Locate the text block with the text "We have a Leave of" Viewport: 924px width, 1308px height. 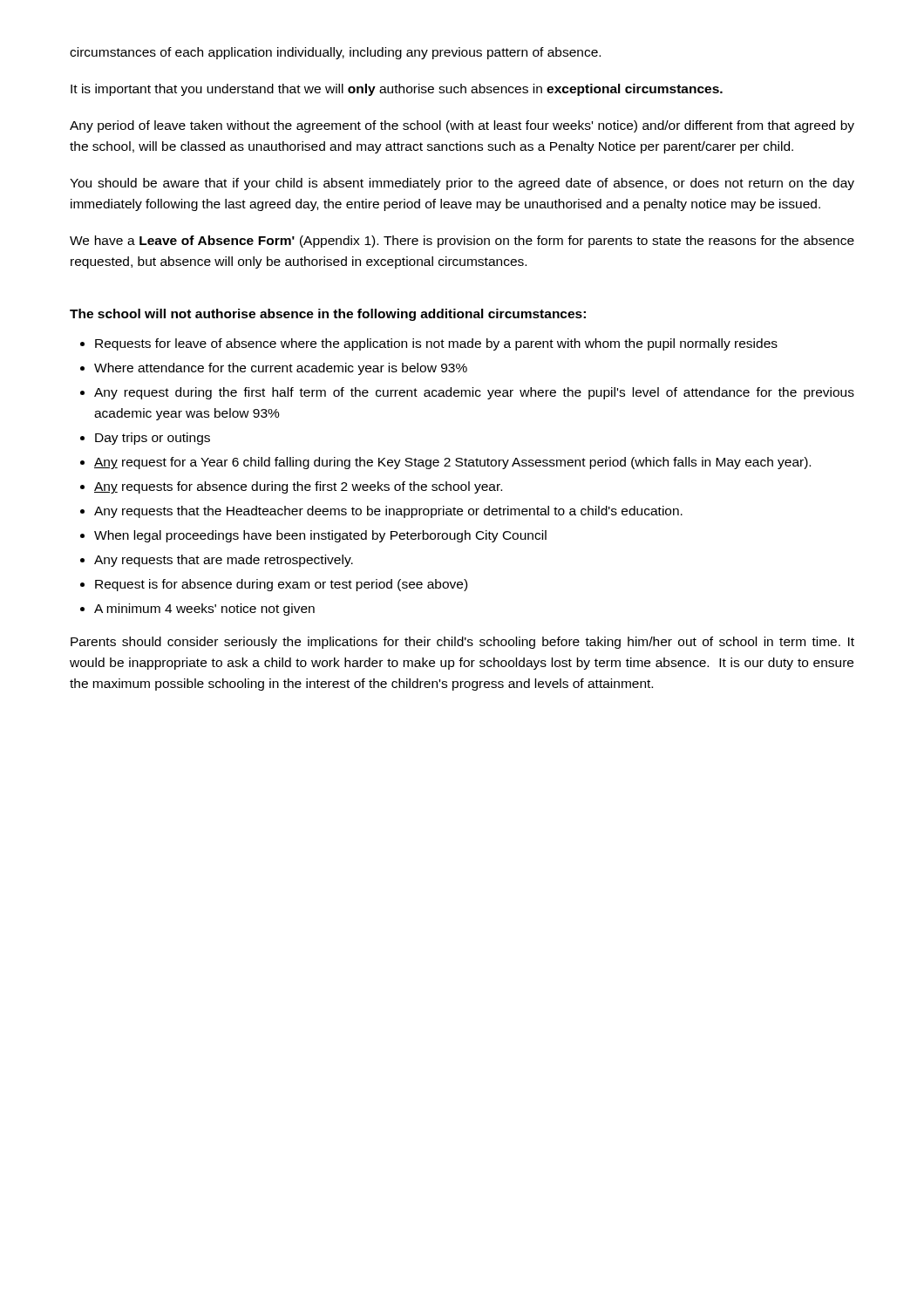pos(462,251)
